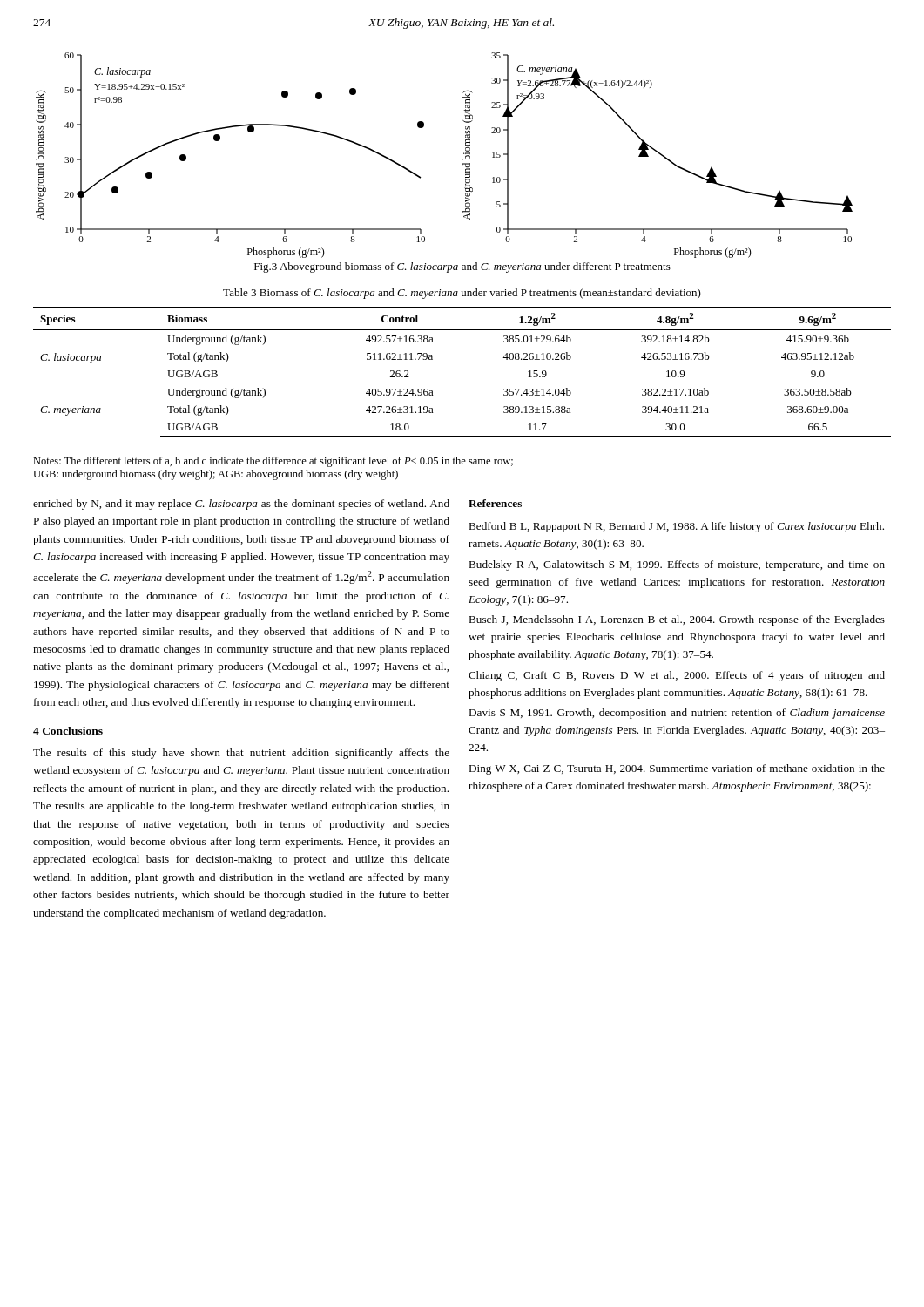Click a table
924x1307 pixels.
tap(462, 372)
